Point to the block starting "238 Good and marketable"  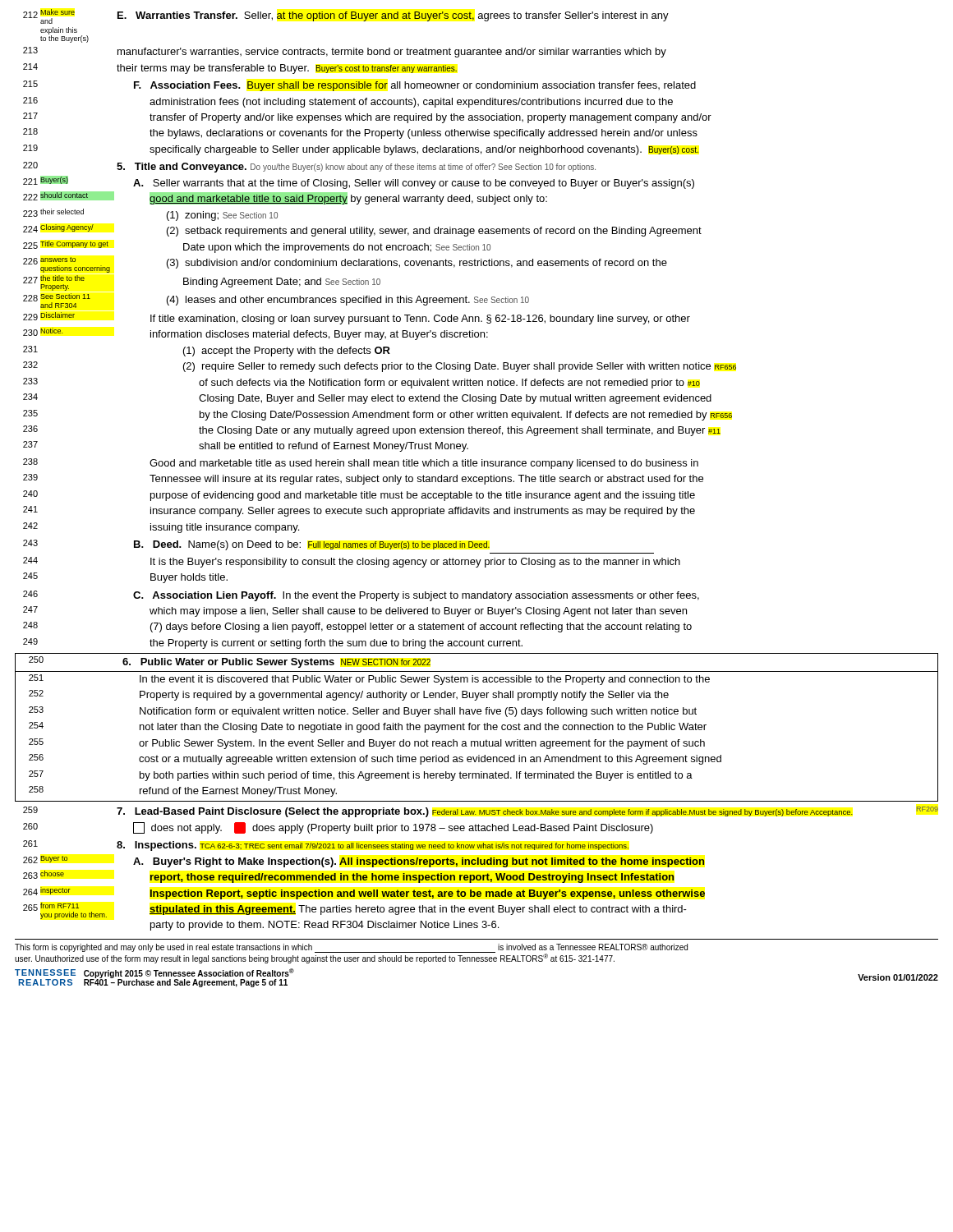point(476,463)
